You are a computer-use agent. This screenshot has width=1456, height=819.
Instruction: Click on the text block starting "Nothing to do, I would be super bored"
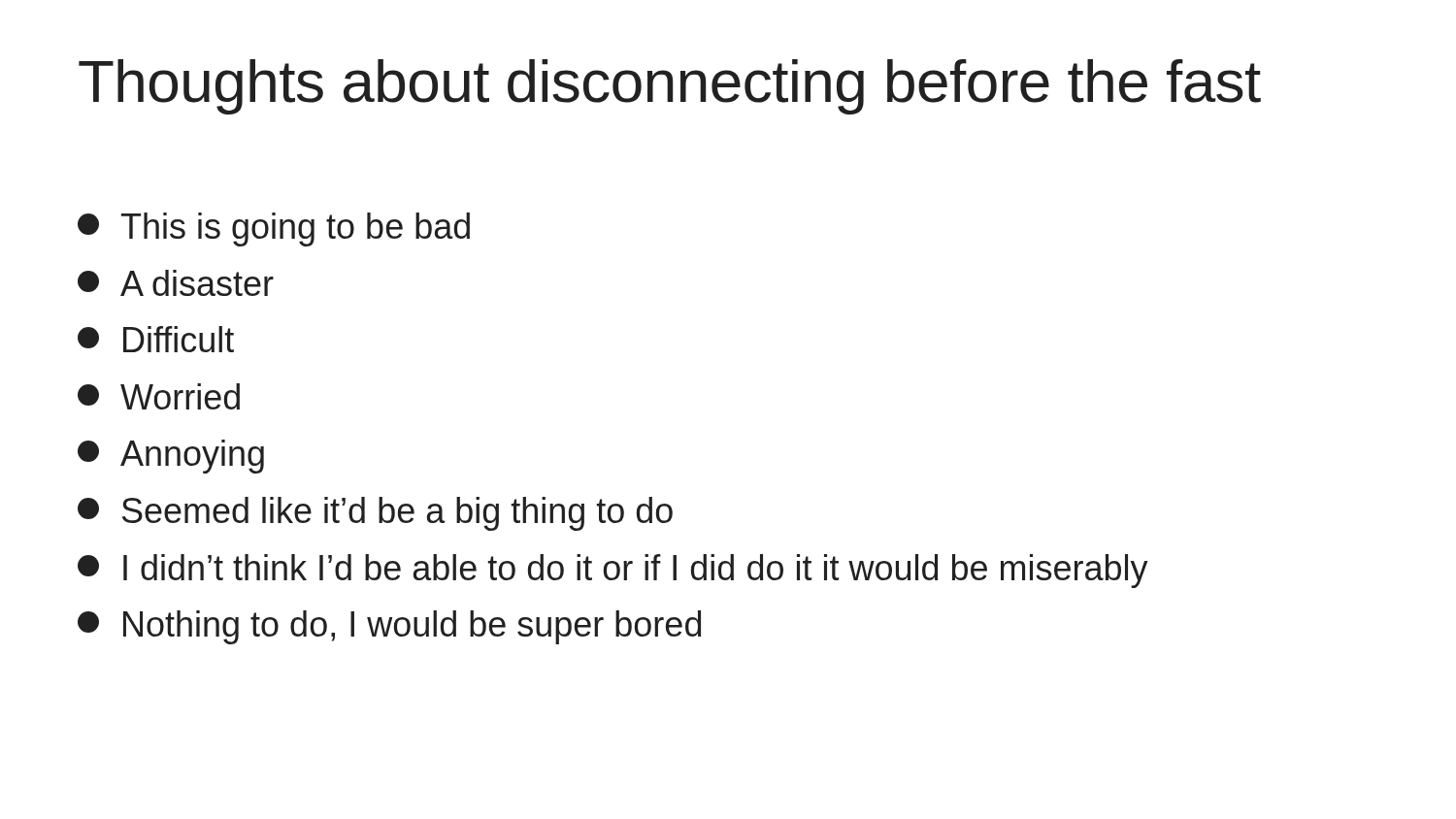(389, 627)
